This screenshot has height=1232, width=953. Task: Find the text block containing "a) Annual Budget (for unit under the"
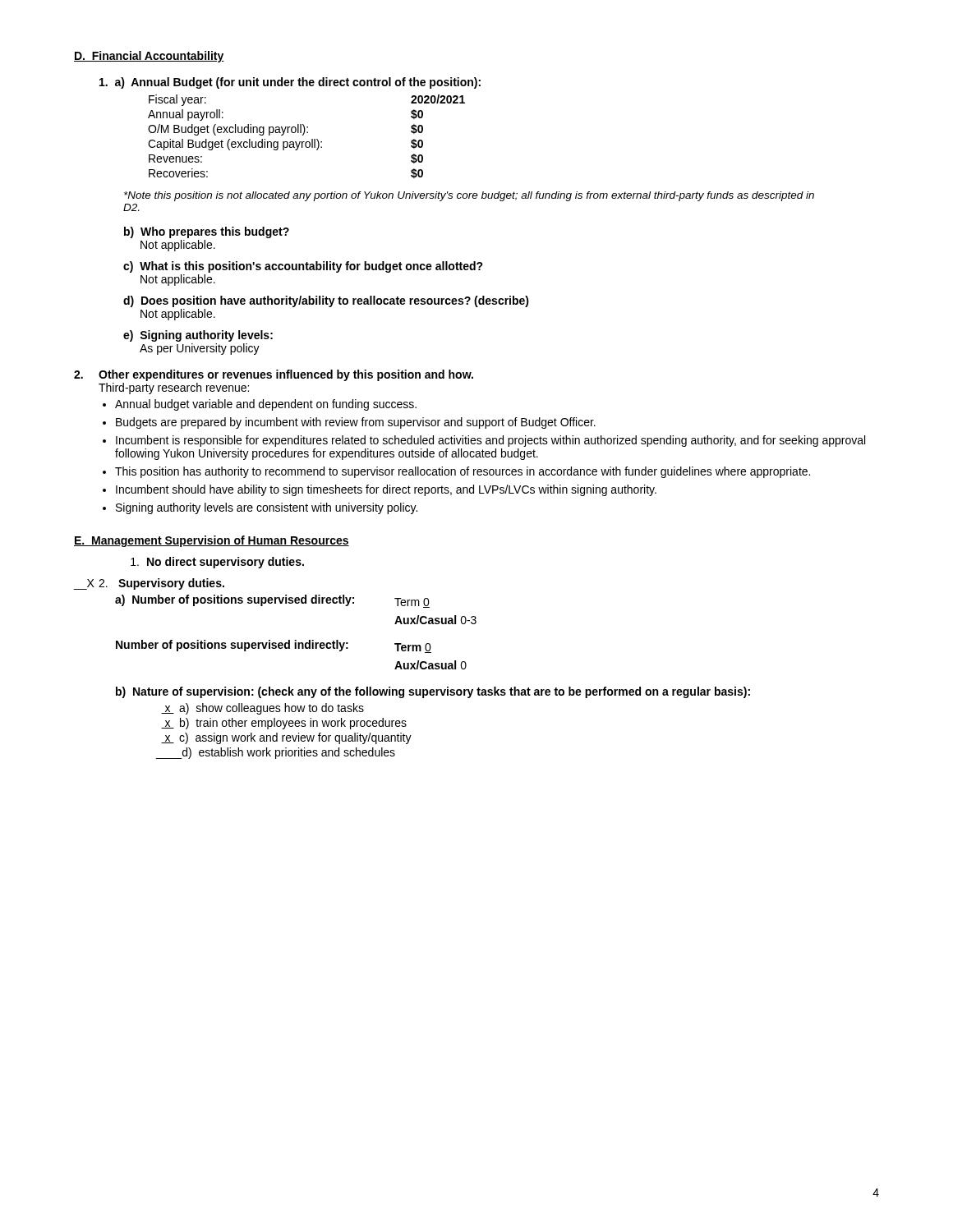point(290,82)
